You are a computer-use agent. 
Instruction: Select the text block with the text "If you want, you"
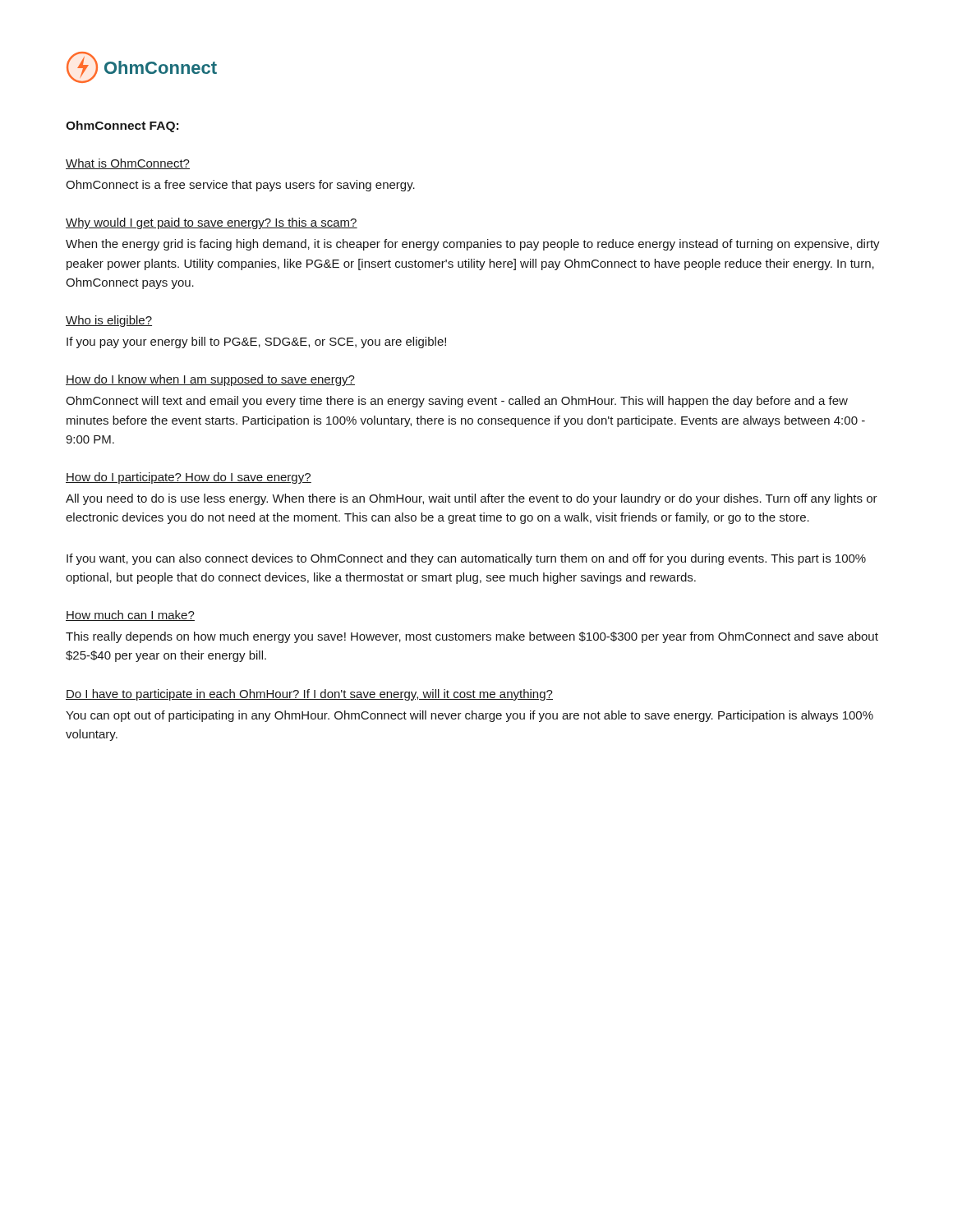[466, 567]
